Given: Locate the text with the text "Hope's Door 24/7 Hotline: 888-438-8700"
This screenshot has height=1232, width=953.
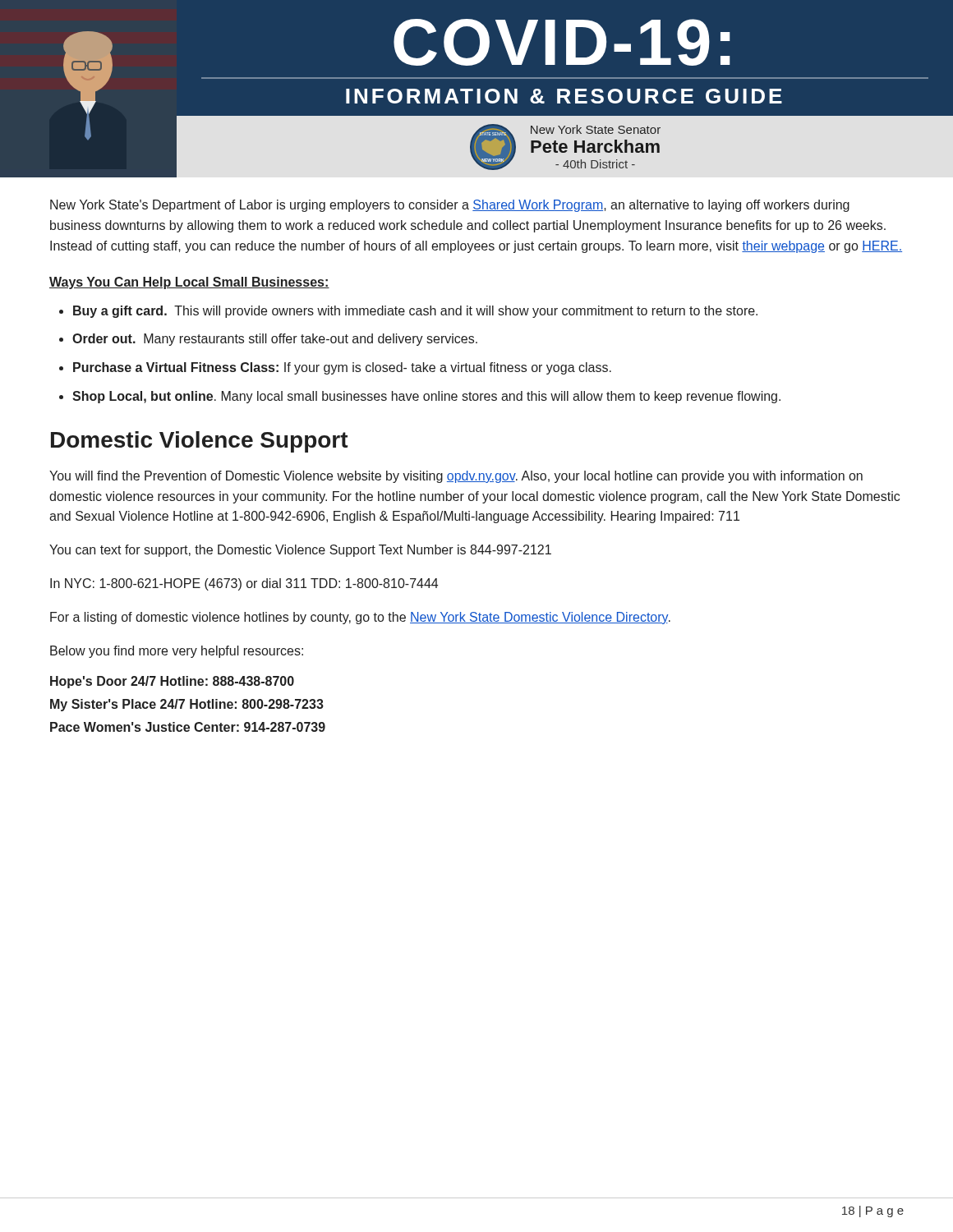Looking at the screenshot, I should tap(172, 682).
